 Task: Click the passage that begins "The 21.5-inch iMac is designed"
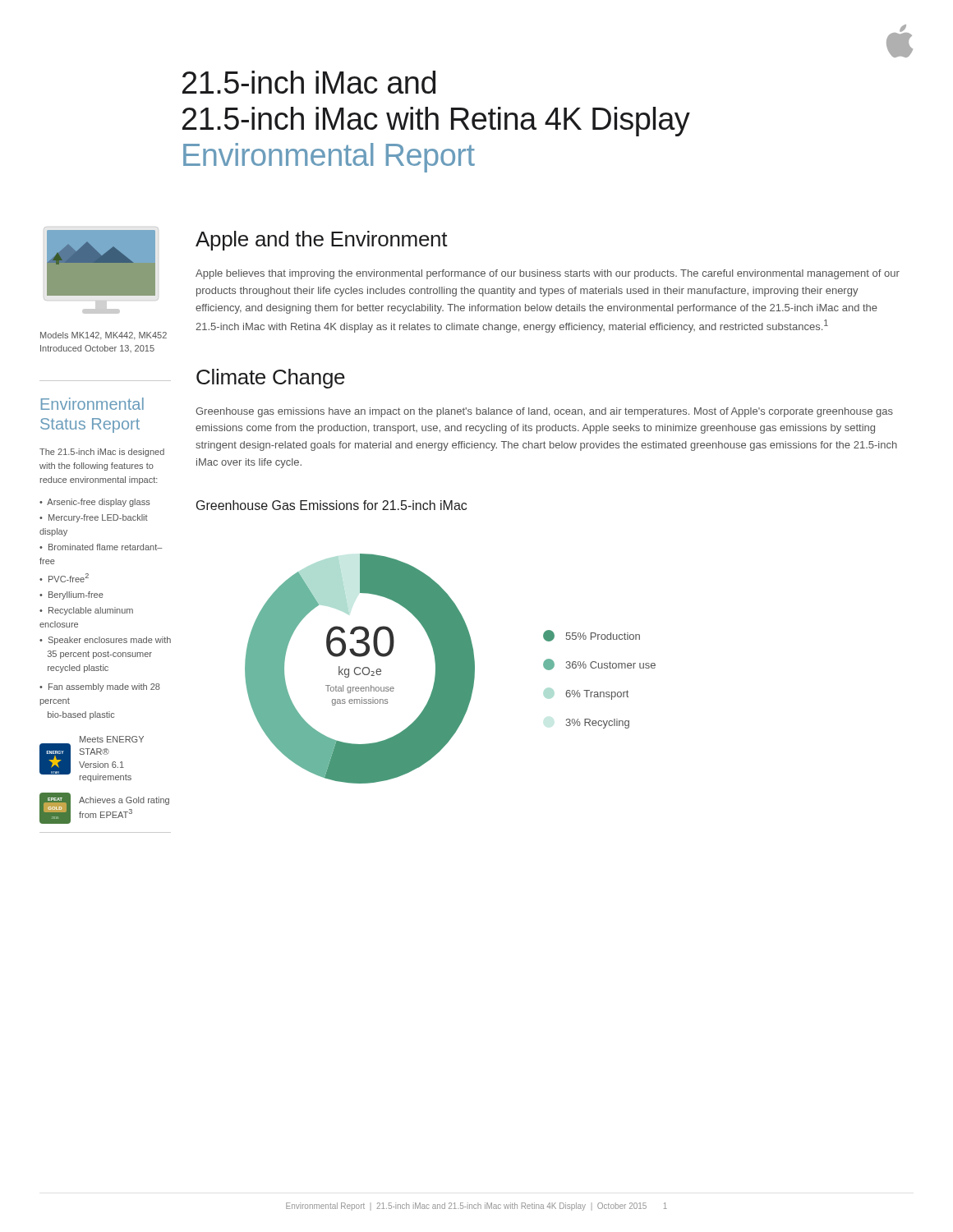(x=102, y=465)
